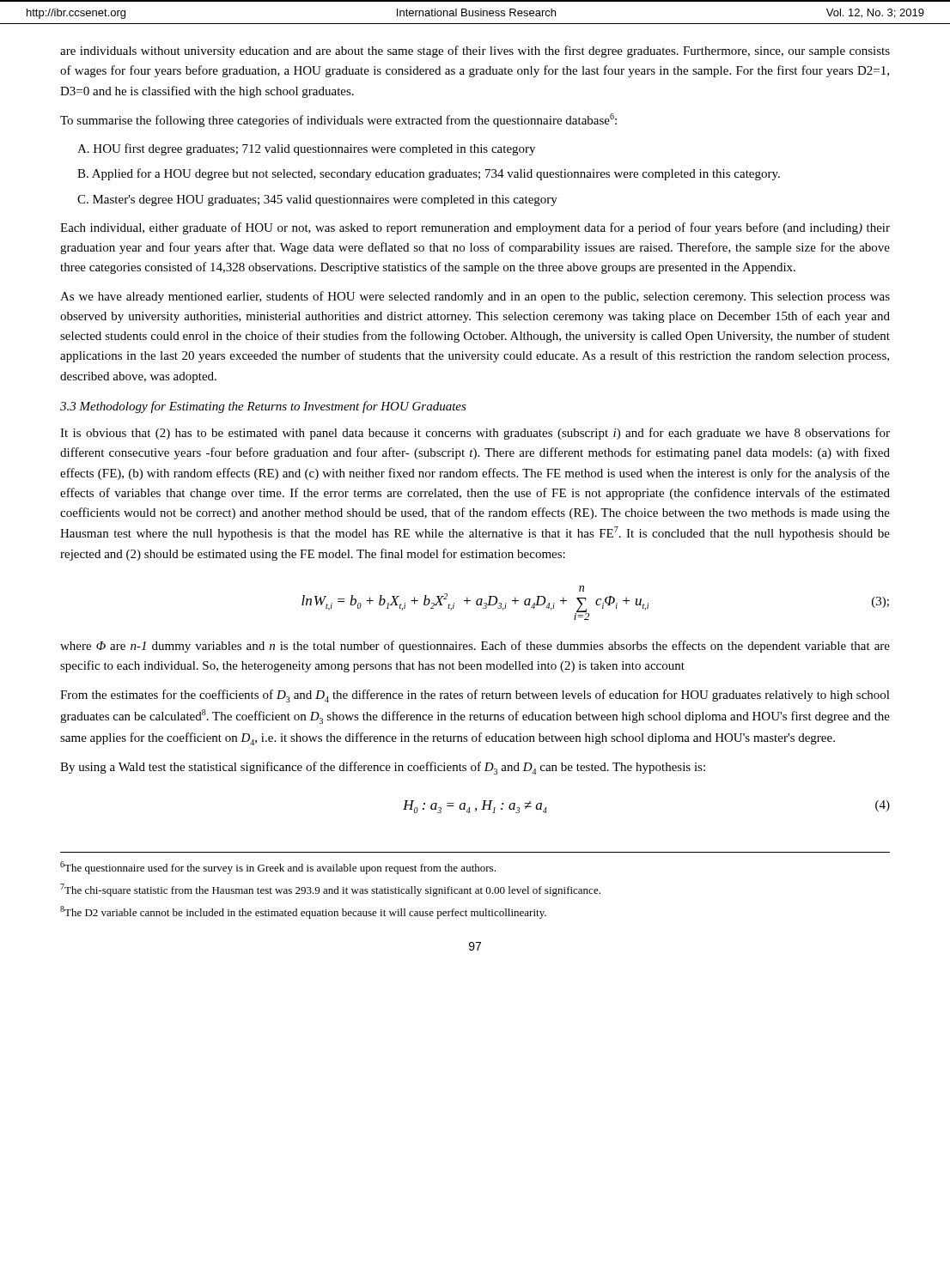
Task: Locate the block of text that opens with "7The chi-square statistic from"
Action: click(331, 889)
